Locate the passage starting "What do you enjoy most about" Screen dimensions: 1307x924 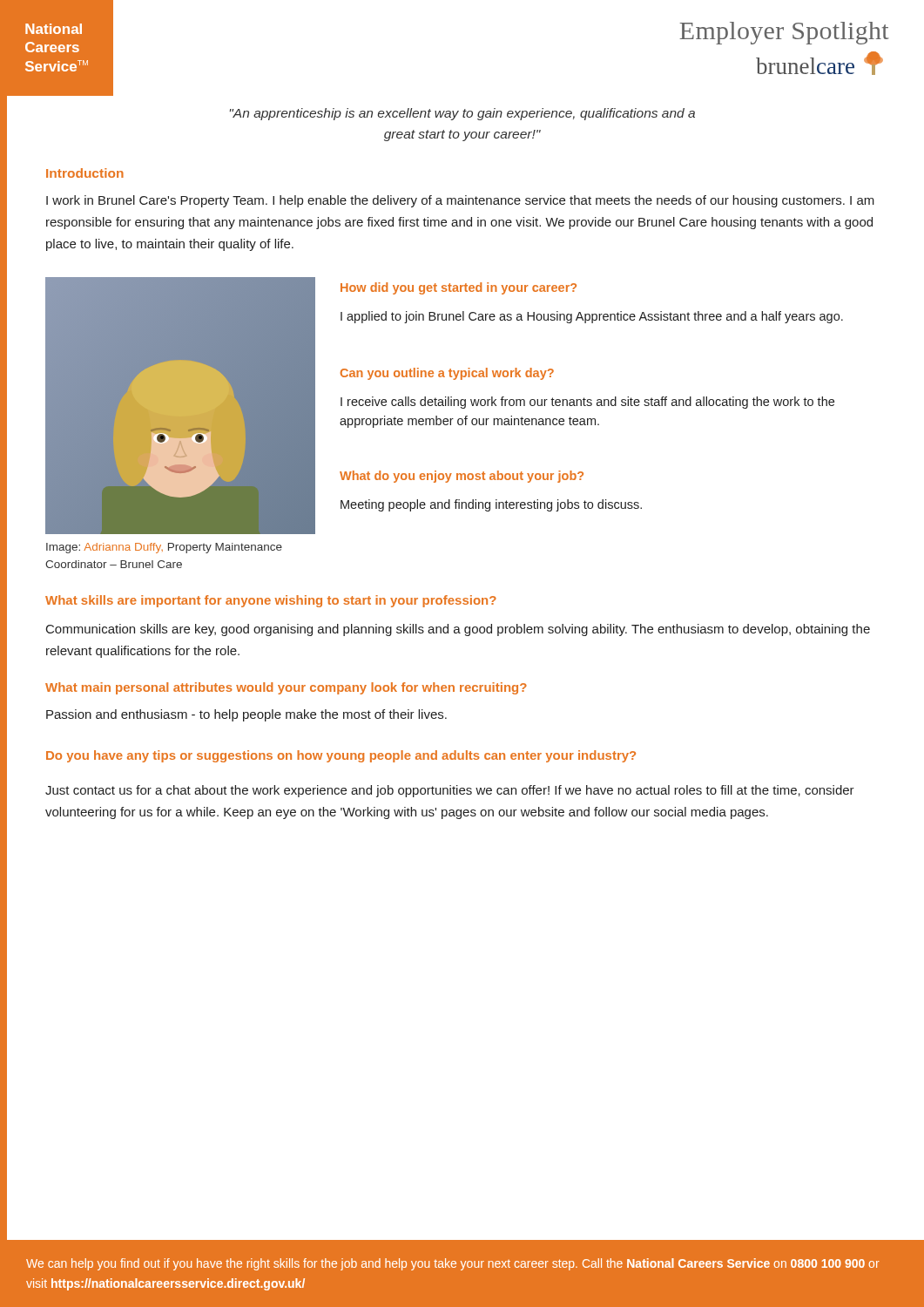462,476
